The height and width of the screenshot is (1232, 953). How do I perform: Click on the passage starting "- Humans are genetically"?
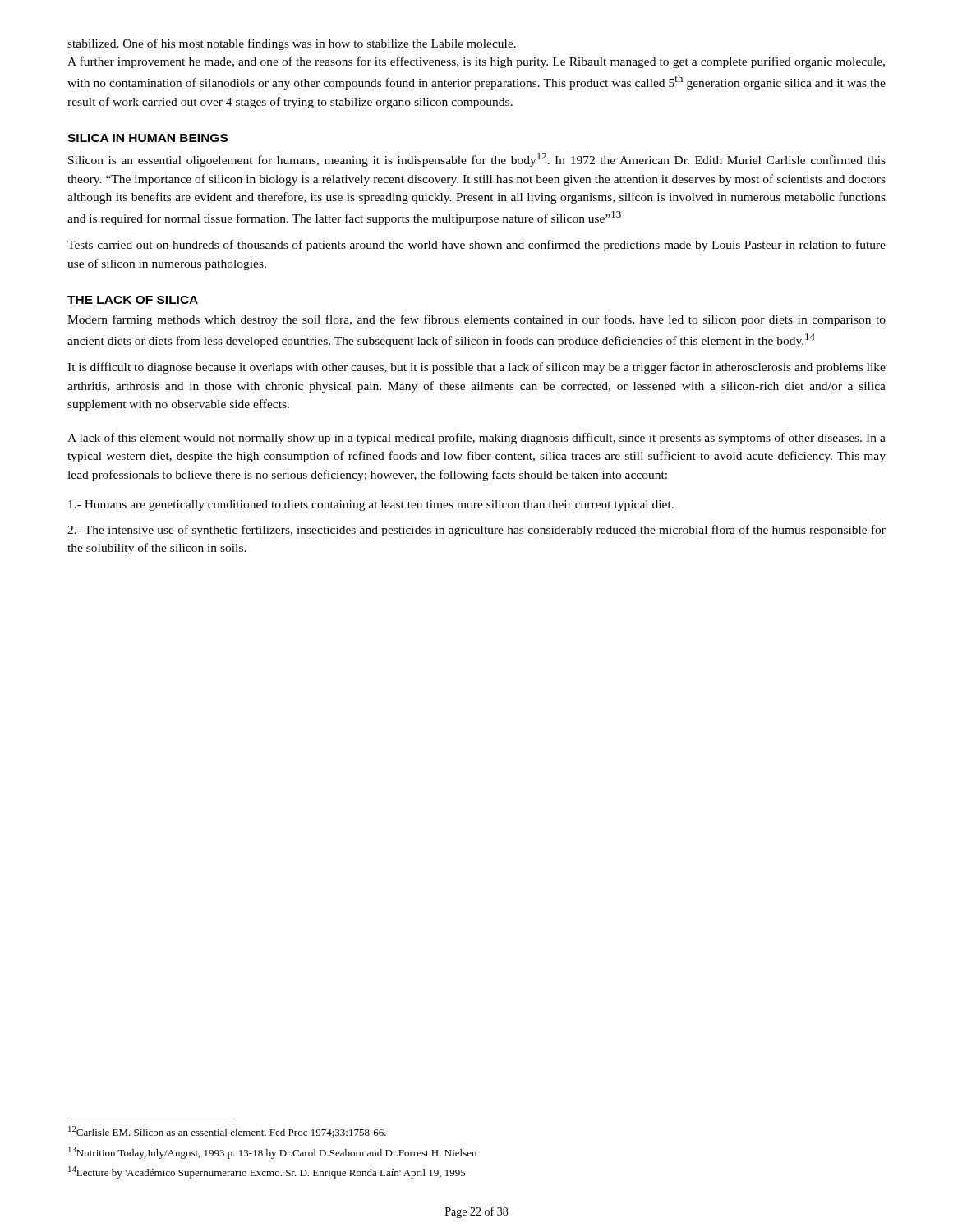[476, 505]
